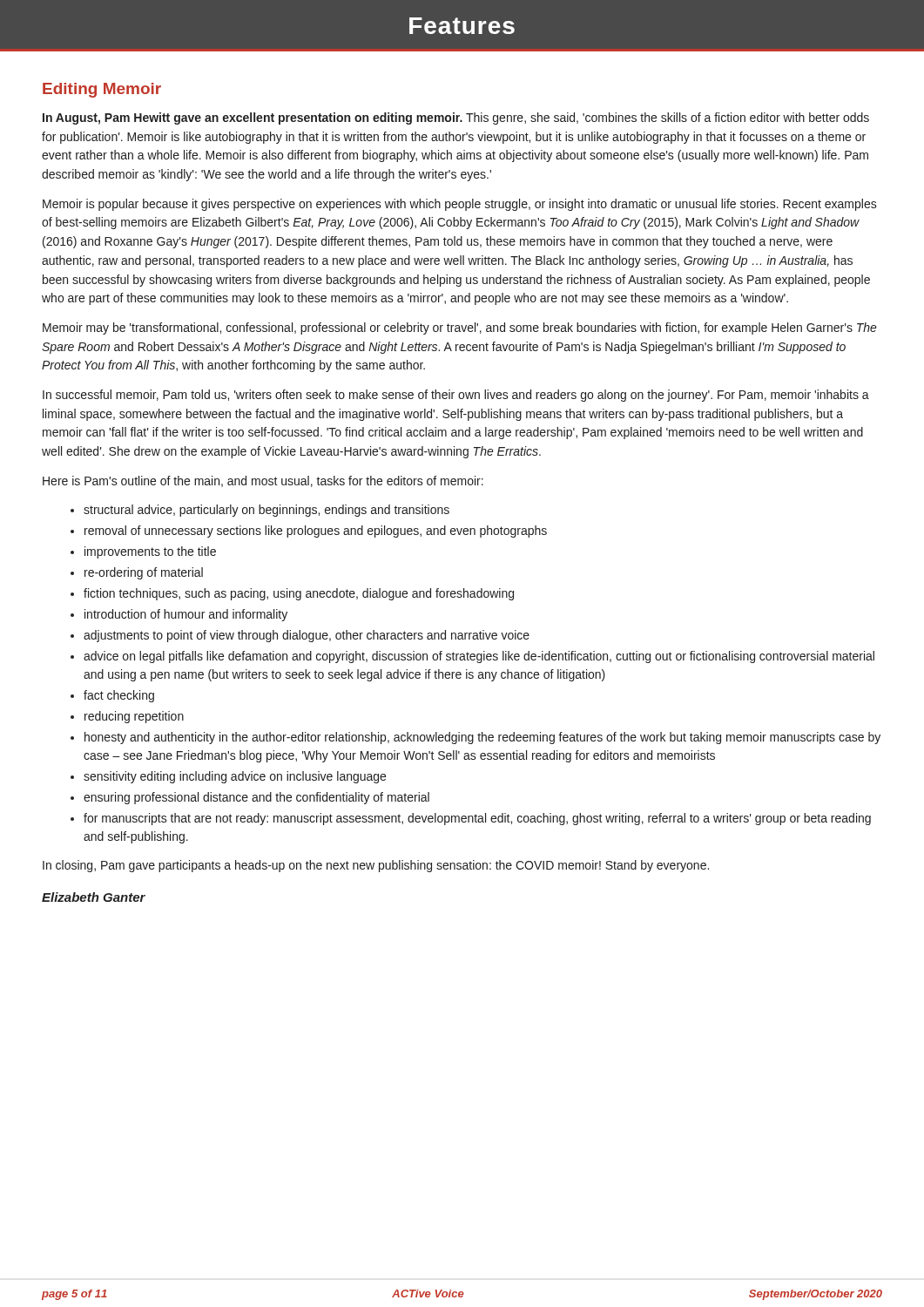This screenshot has width=924, height=1307.
Task: Find the block starting "Memoir may be 'transformational, confessional, professional or"
Action: [459, 346]
